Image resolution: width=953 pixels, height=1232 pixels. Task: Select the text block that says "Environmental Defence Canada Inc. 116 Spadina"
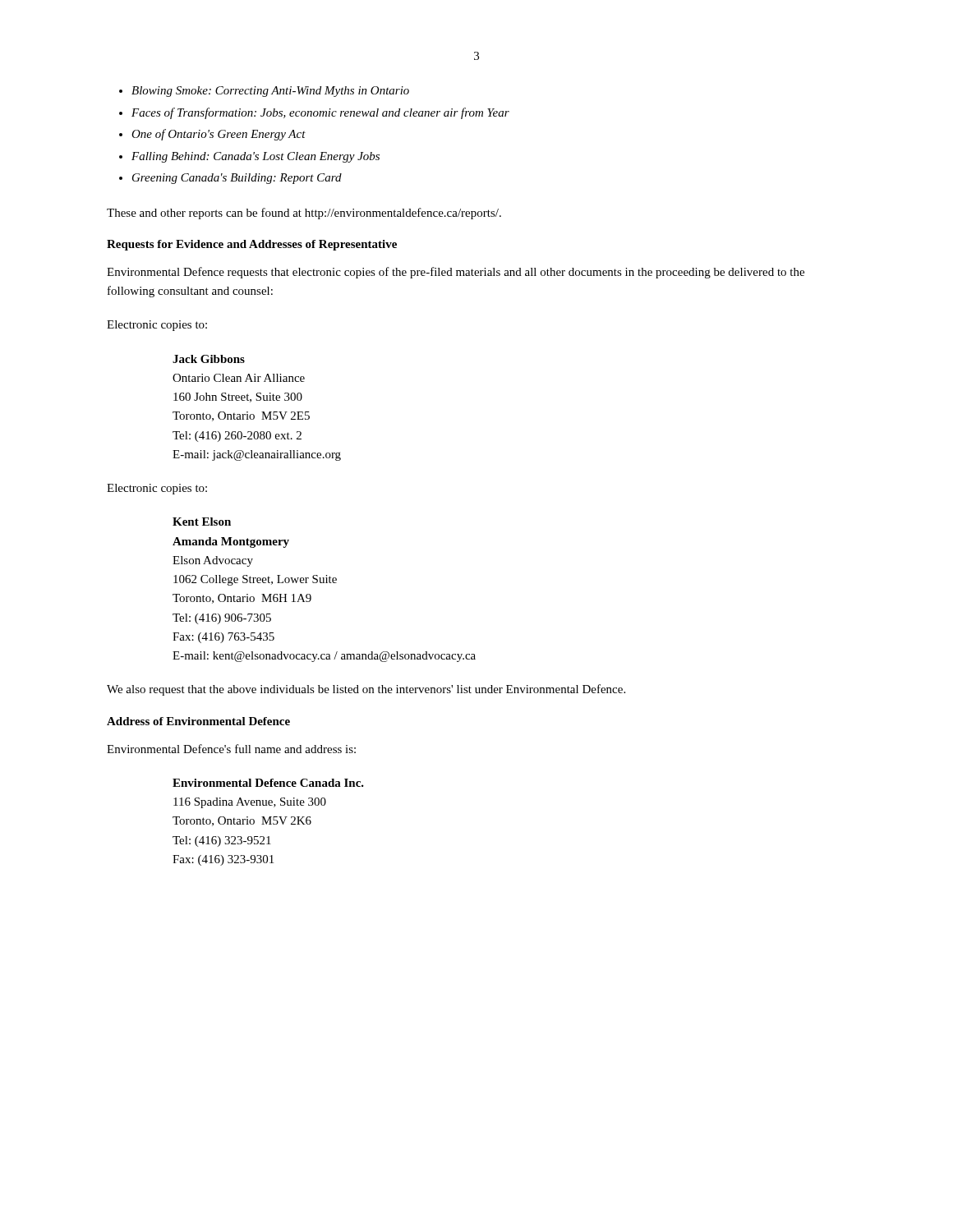pos(268,821)
